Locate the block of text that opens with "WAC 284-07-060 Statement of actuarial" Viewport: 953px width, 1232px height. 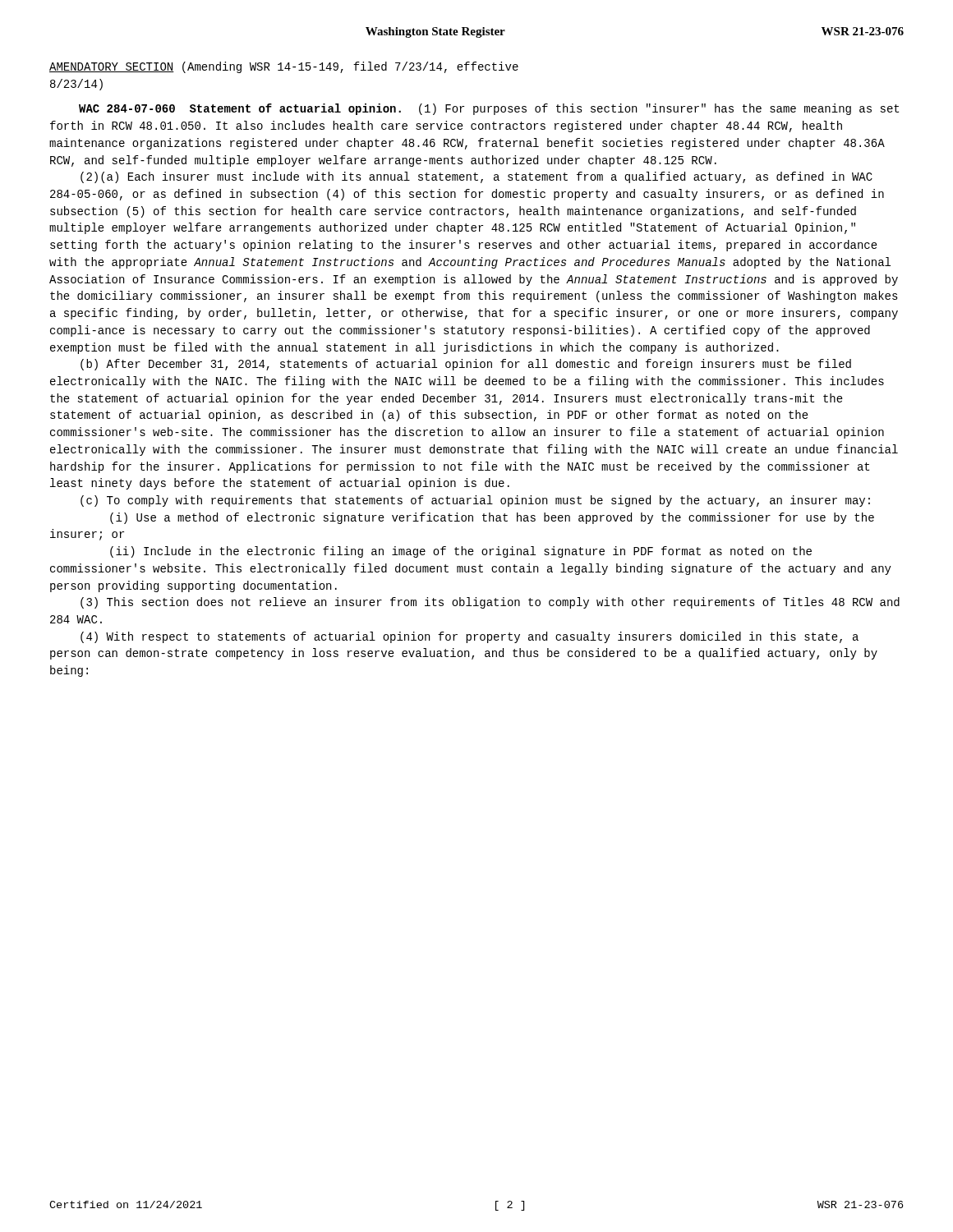pyautogui.click(x=476, y=391)
